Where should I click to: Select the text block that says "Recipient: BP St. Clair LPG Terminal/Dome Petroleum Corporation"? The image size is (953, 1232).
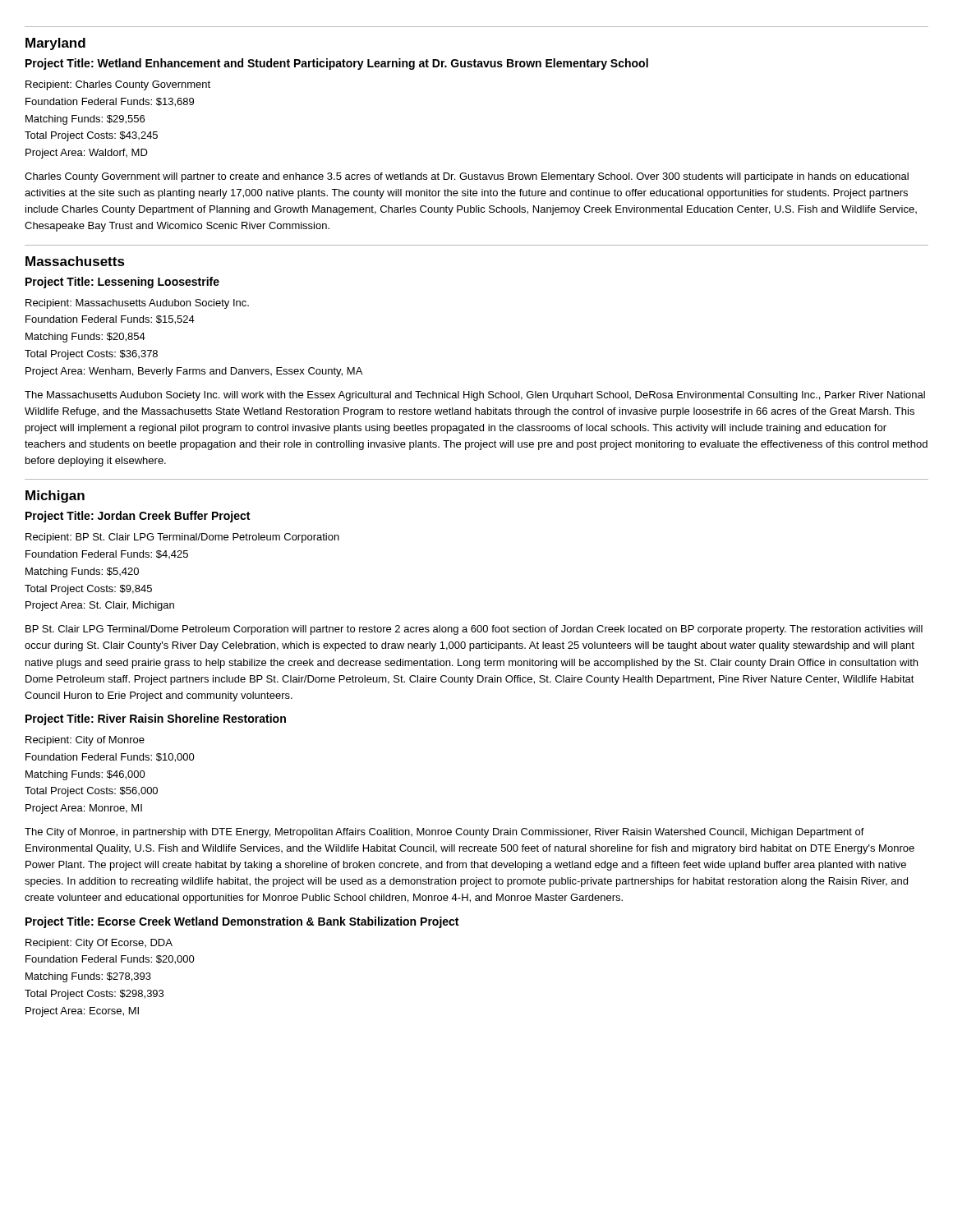tap(182, 538)
